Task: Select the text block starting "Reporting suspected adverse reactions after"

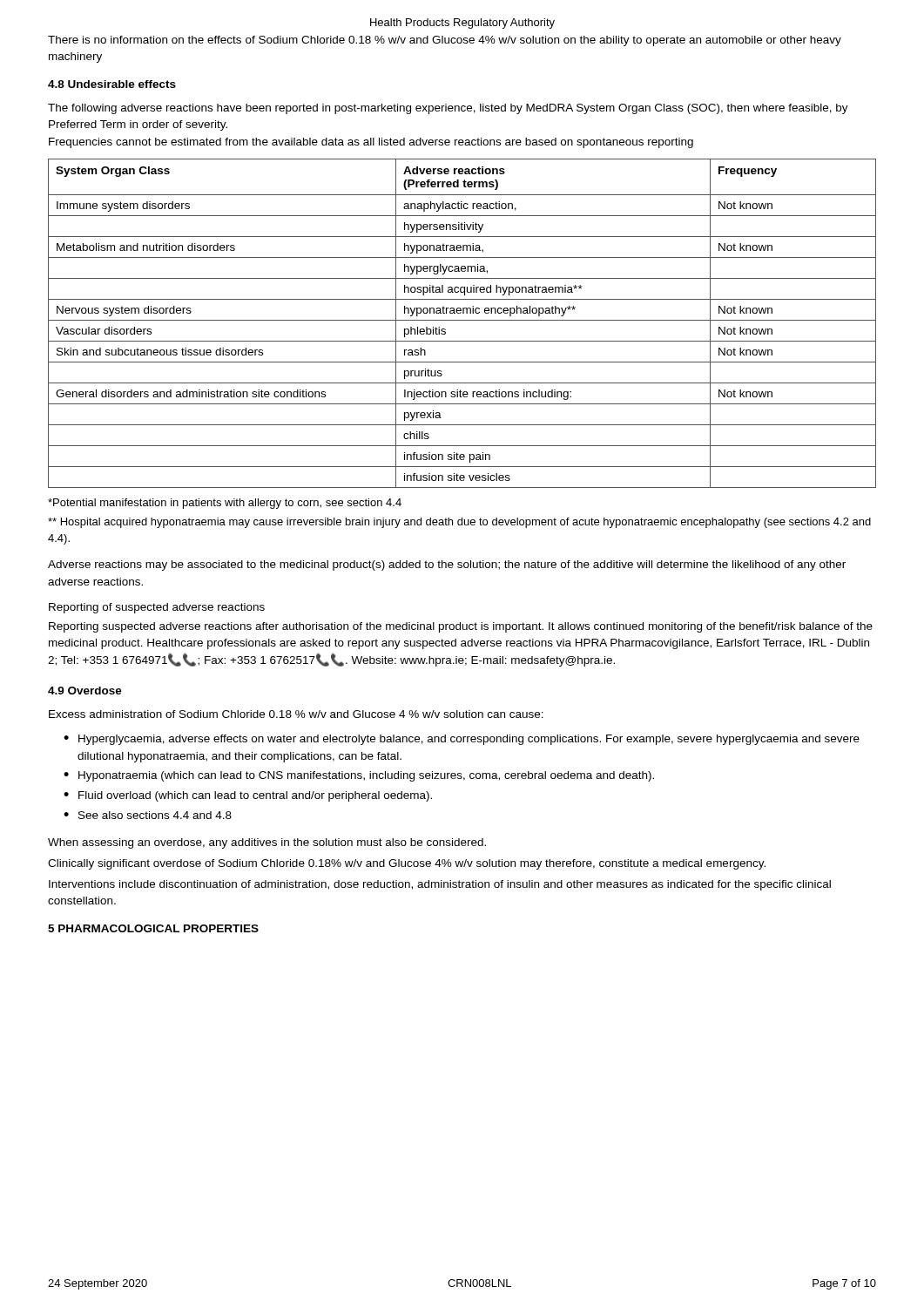Action: (x=460, y=643)
